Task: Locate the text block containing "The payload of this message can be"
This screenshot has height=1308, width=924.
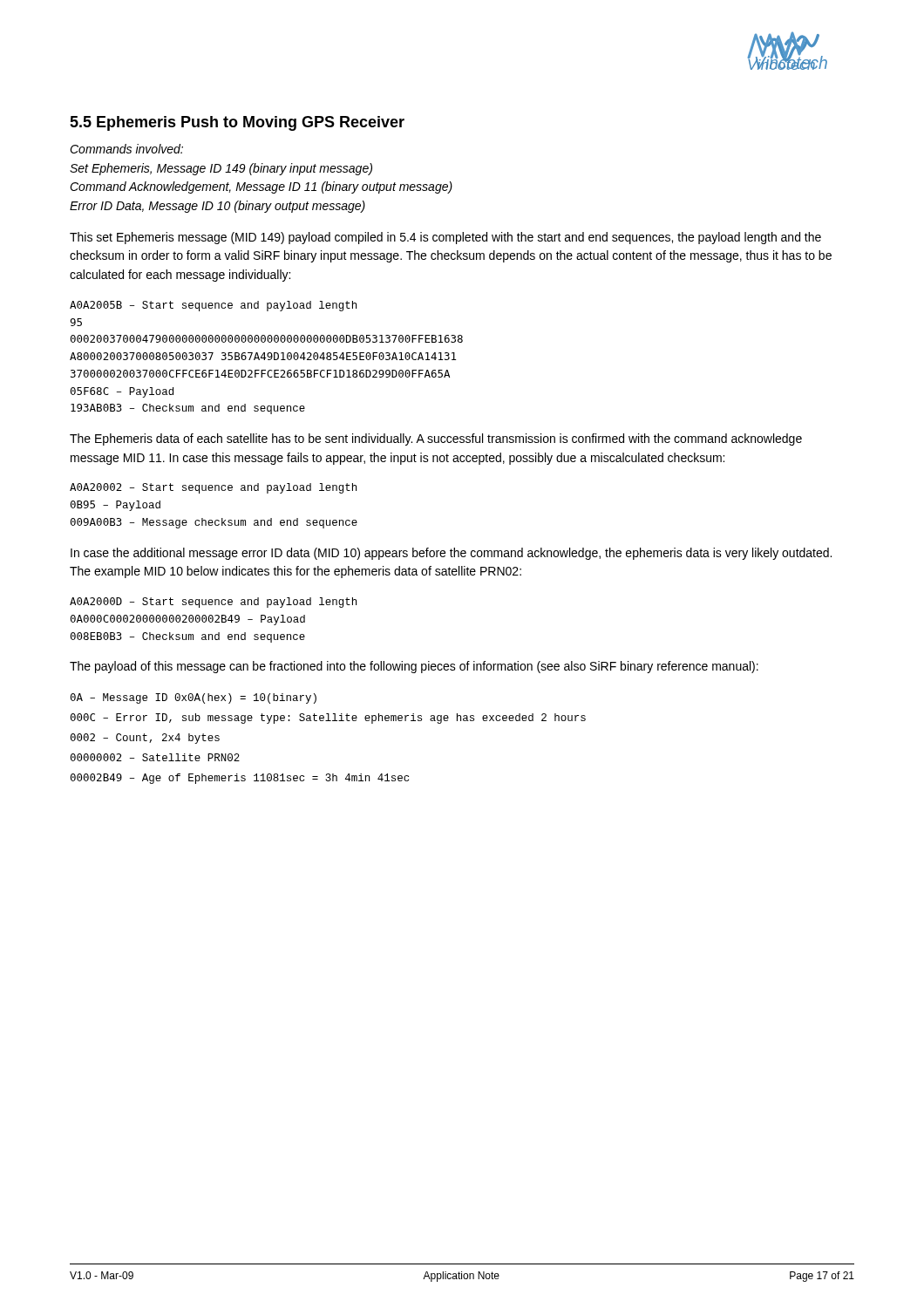Action: tap(414, 666)
